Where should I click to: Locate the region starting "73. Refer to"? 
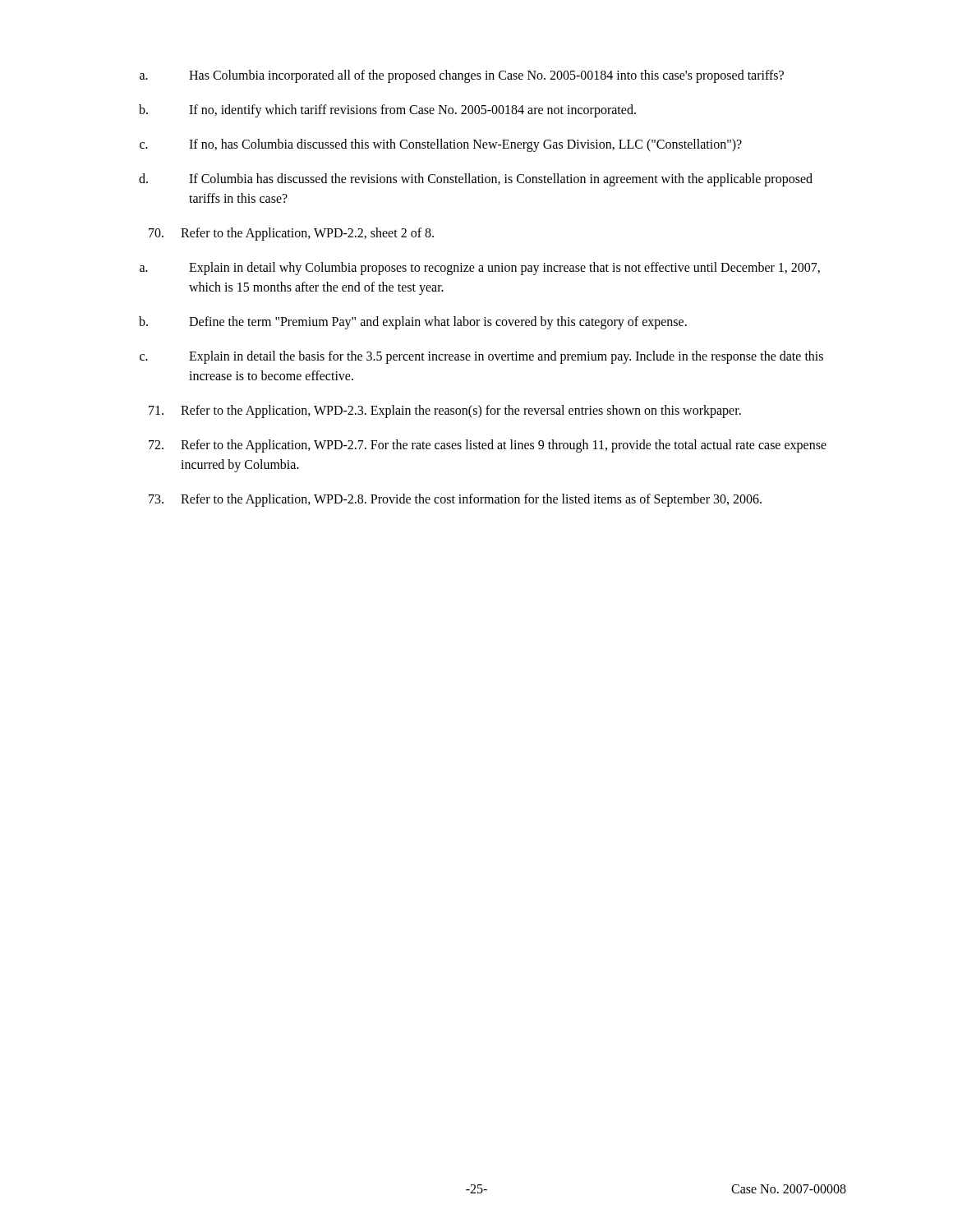(x=476, y=499)
